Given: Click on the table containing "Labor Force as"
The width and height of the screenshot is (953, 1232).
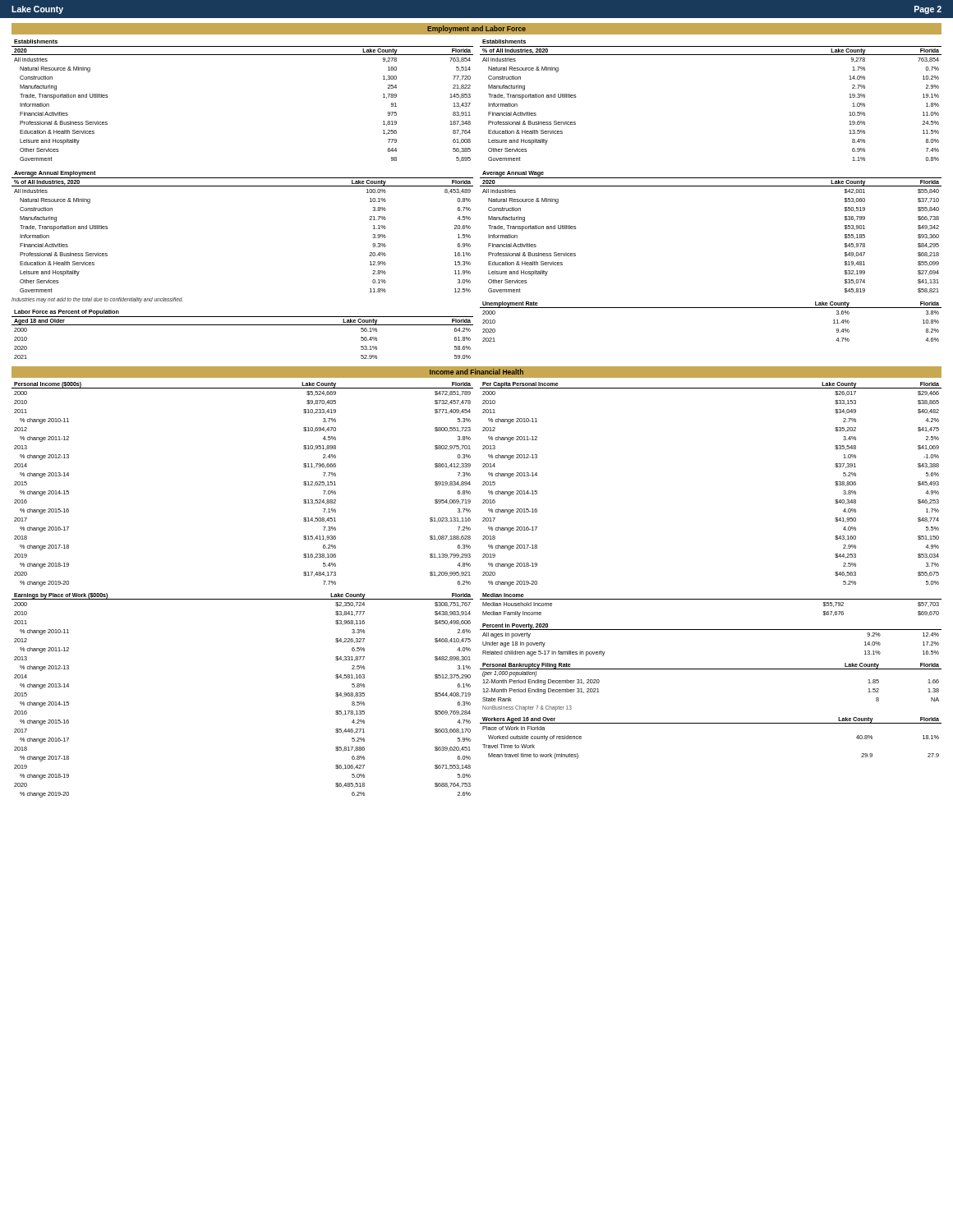Looking at the screenshot, I should pos(242,334).
